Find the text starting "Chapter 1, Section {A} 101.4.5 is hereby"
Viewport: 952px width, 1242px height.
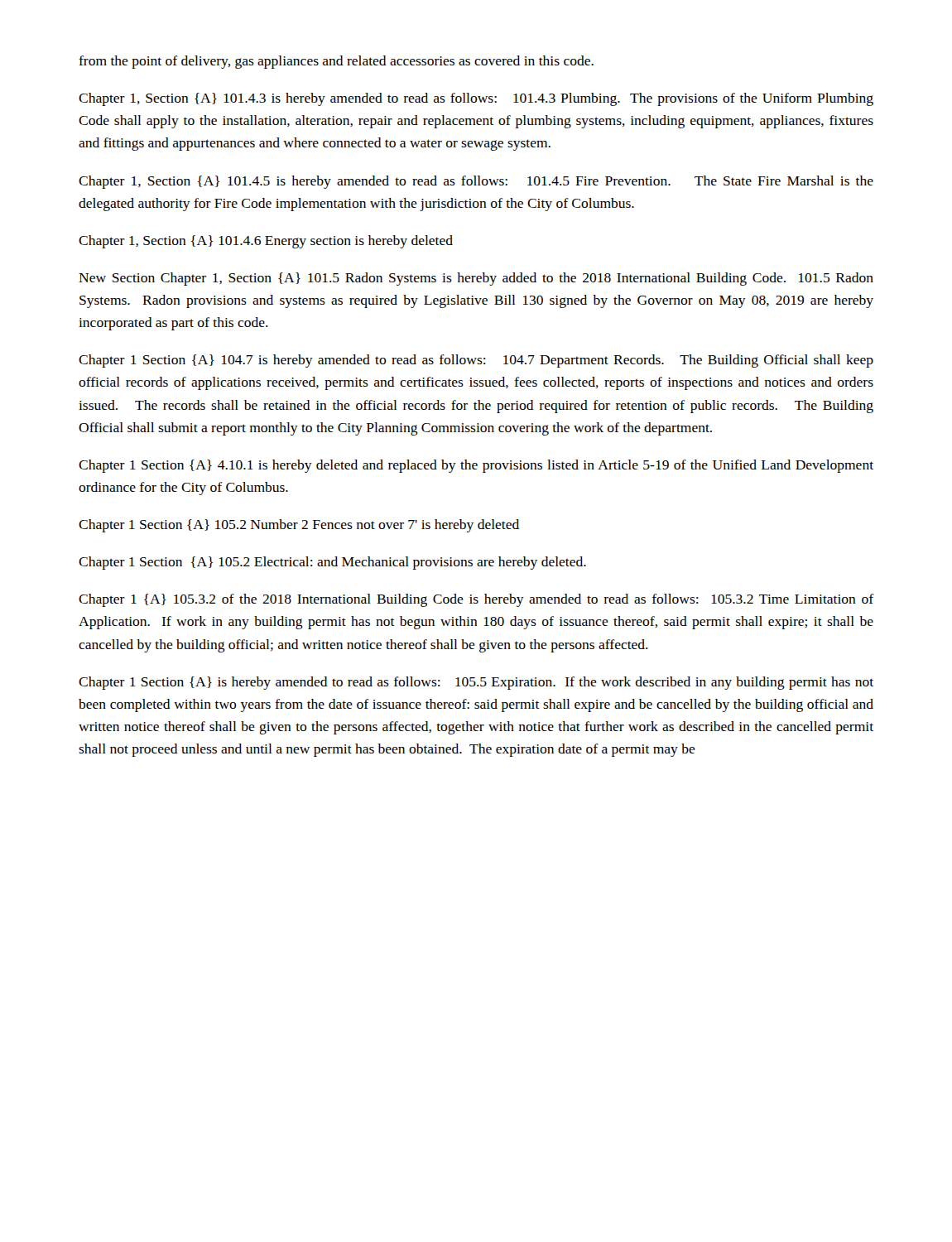tap(476, 191)
